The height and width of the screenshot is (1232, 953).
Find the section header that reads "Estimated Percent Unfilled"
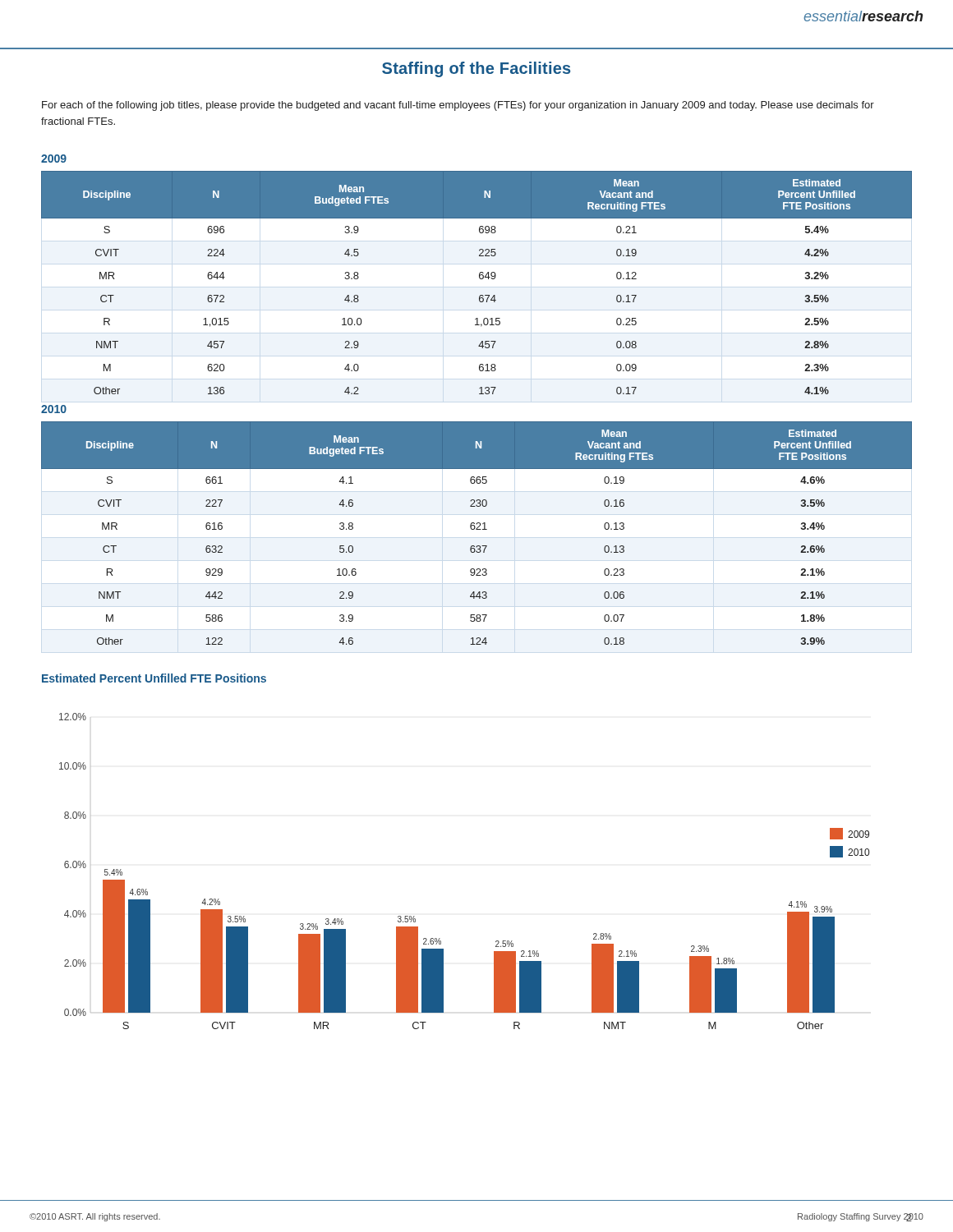[x=154, y=678]
